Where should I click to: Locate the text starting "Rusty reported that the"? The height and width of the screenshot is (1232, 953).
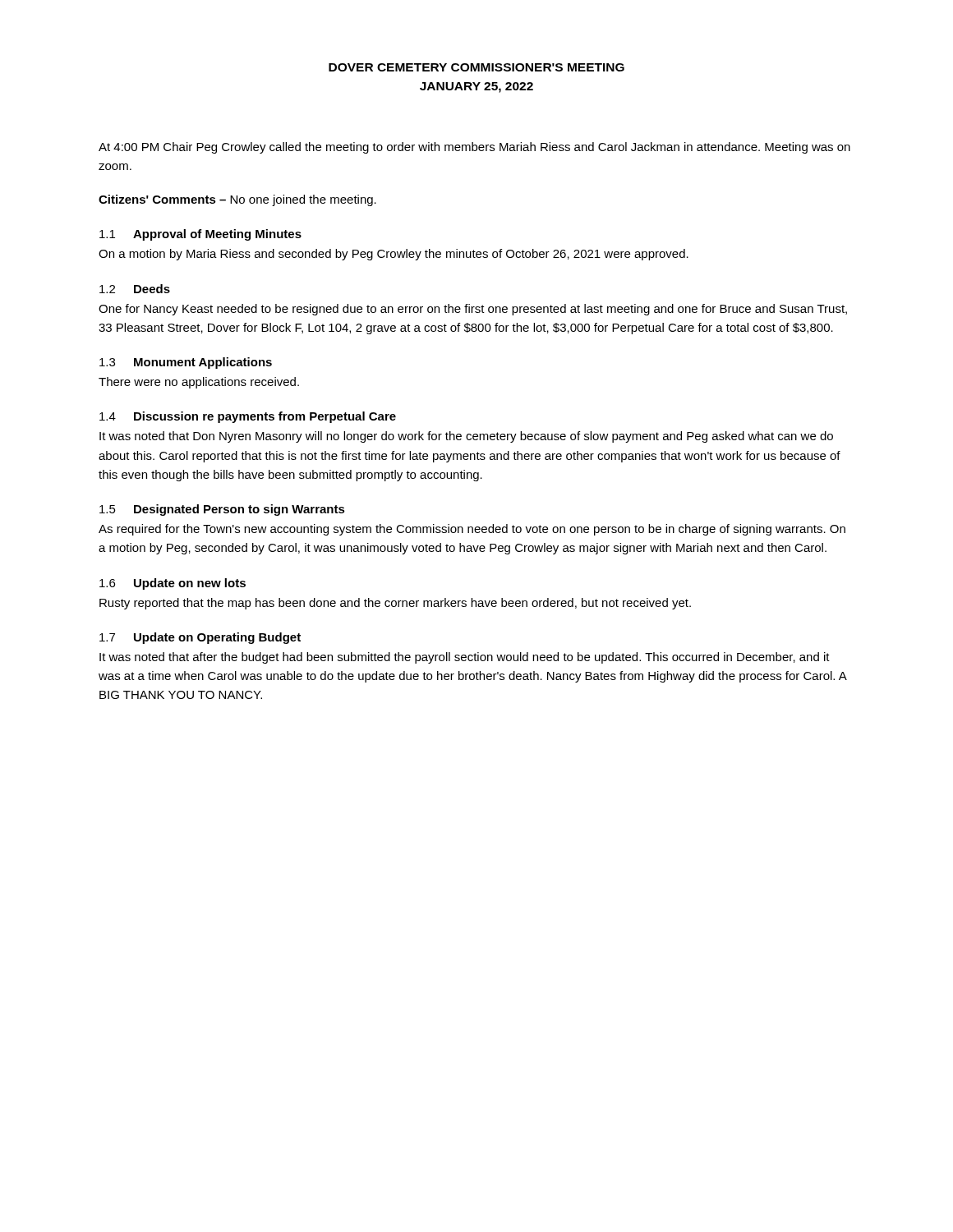[395, 602]
